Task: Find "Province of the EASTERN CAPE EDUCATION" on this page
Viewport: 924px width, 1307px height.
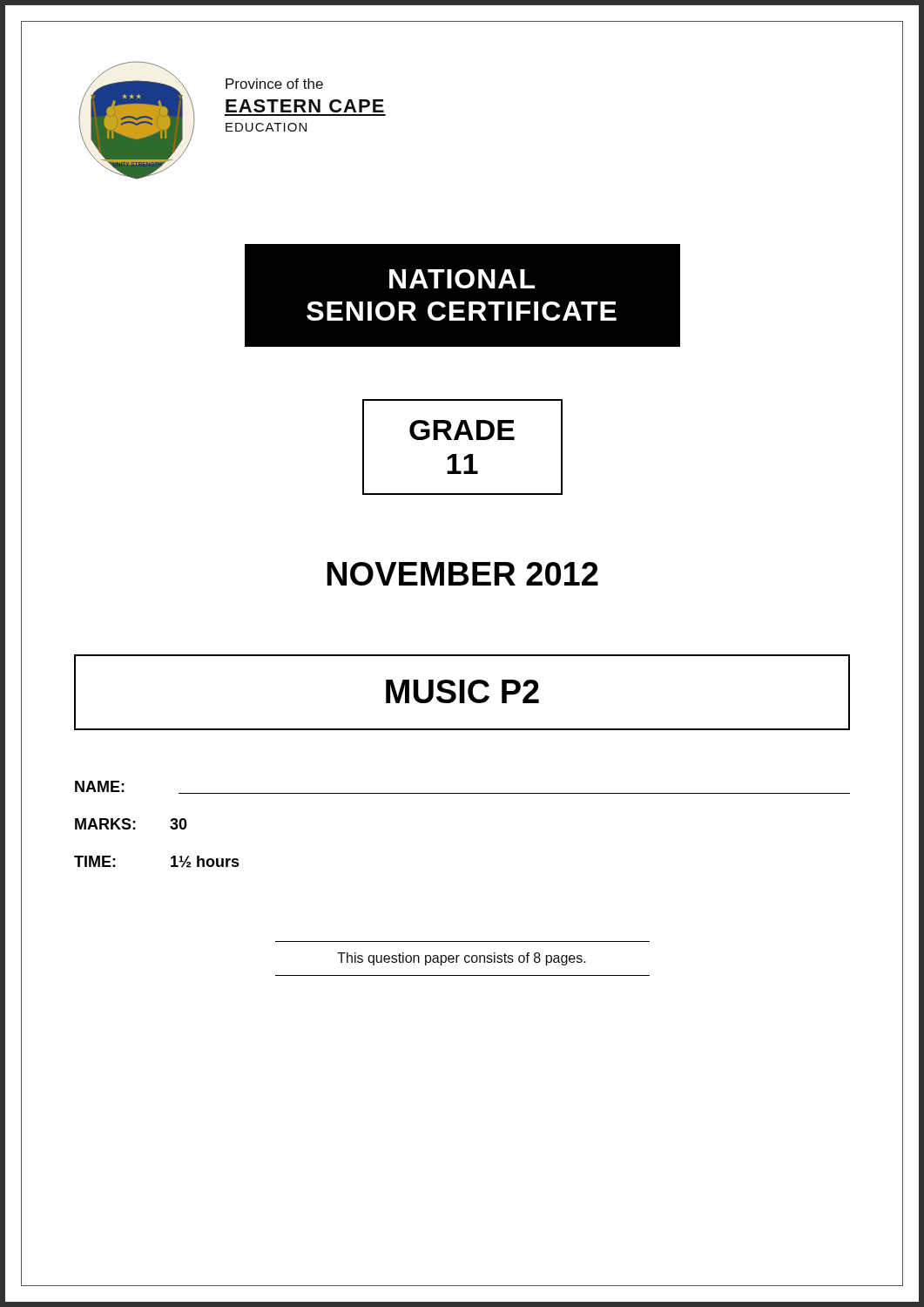Action: [305, 105]
